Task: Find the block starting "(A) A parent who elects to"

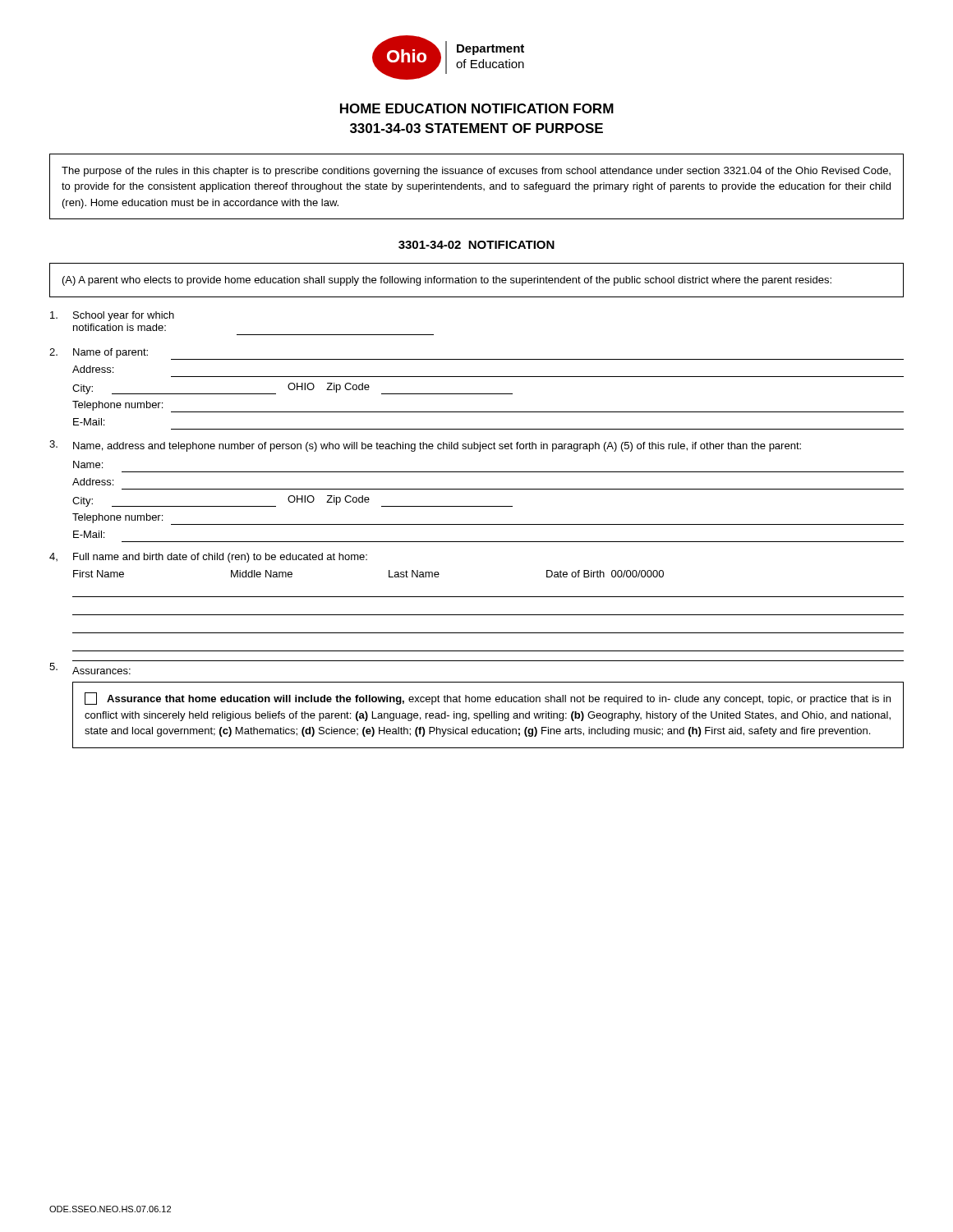Action: click(447, 280)
